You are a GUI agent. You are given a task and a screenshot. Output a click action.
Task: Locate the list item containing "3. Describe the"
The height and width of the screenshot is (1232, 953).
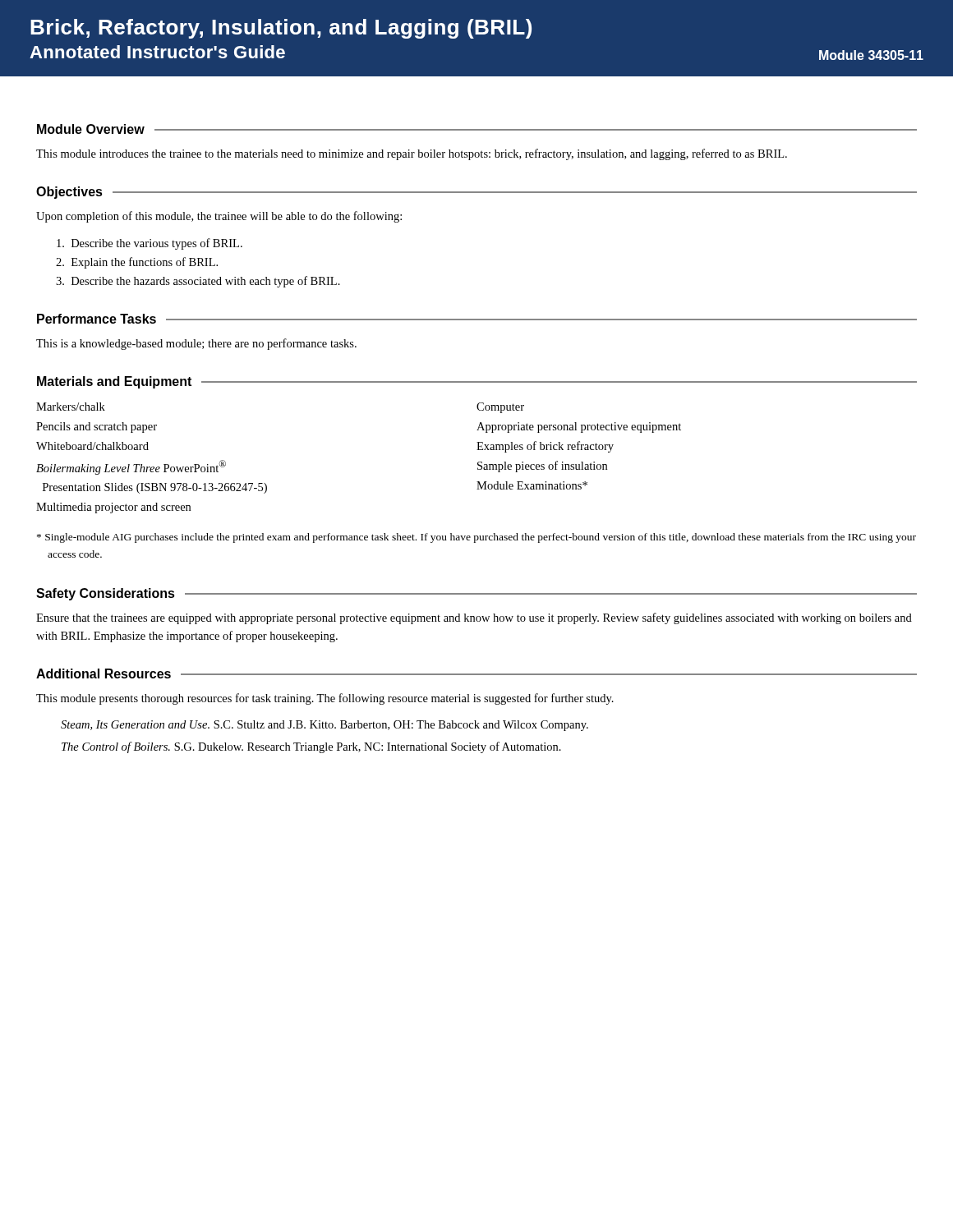198,281
